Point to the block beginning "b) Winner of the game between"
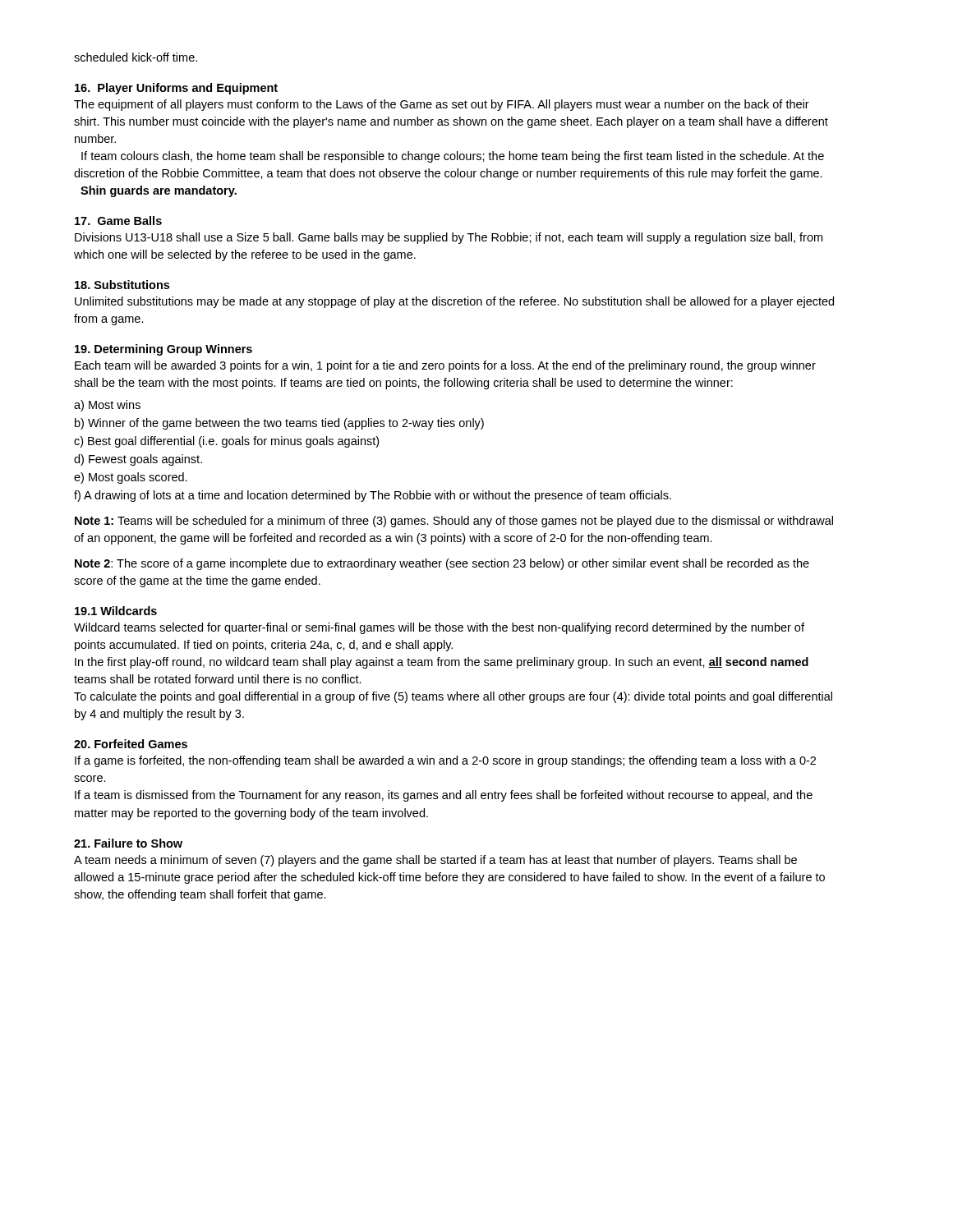This screenshot has width=953, height=1232. tap(279, 423)
